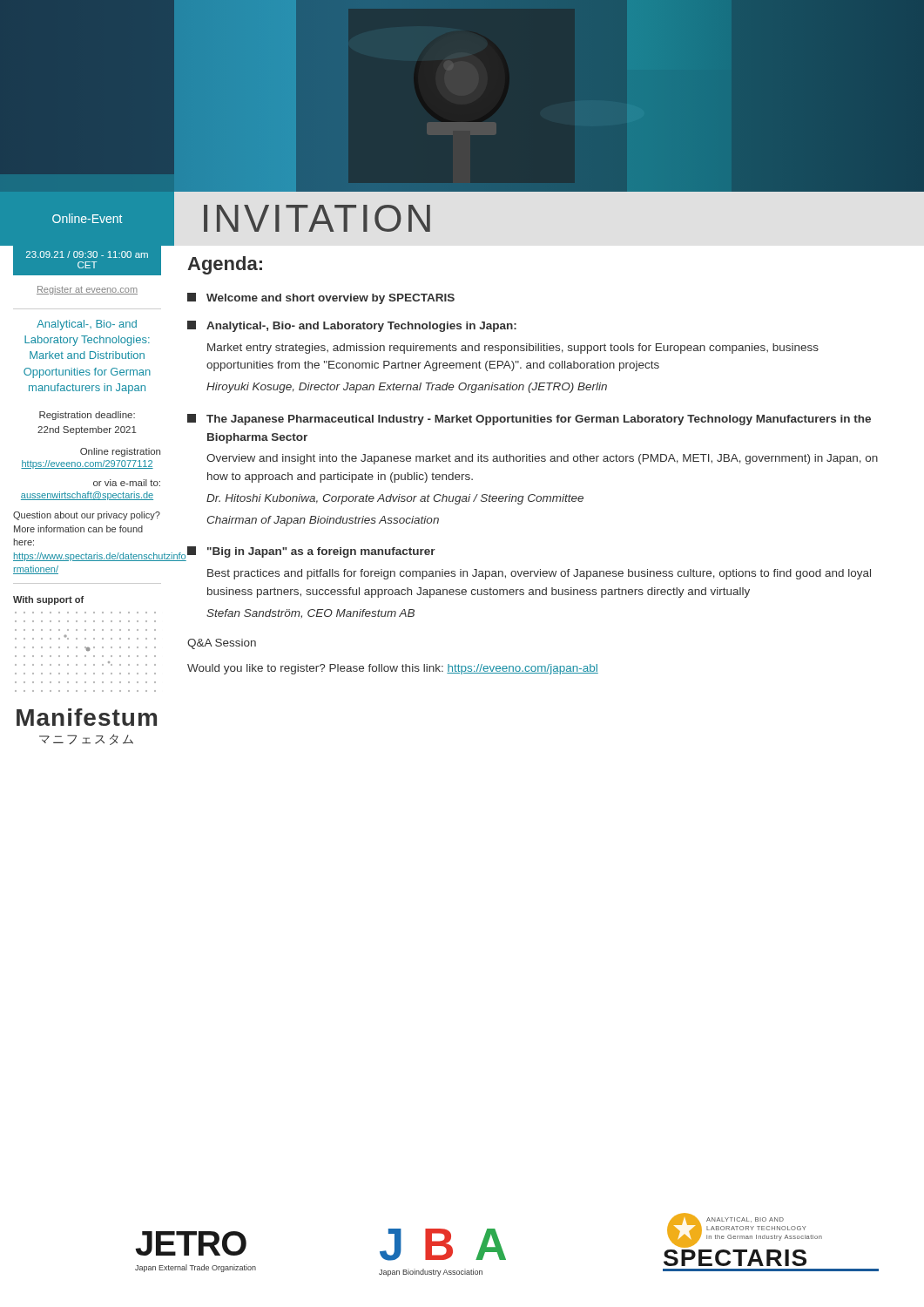Where is the passage that starts "Question about our privacy policy? More information"?
The height and width of the screenshot is (1307, 924).
coord(87,542)
